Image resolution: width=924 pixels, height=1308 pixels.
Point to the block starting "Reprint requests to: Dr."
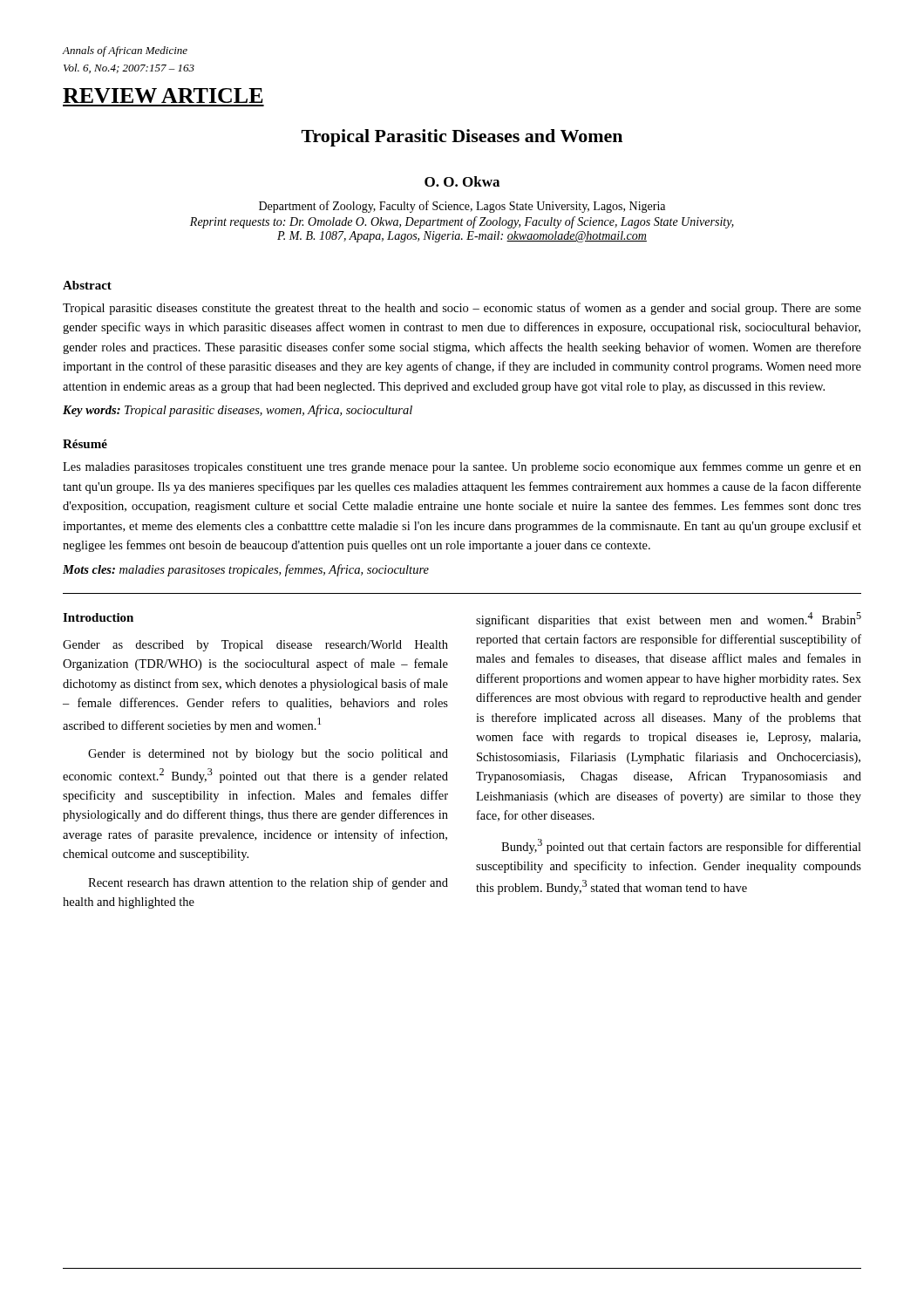(x=462, y=229)
